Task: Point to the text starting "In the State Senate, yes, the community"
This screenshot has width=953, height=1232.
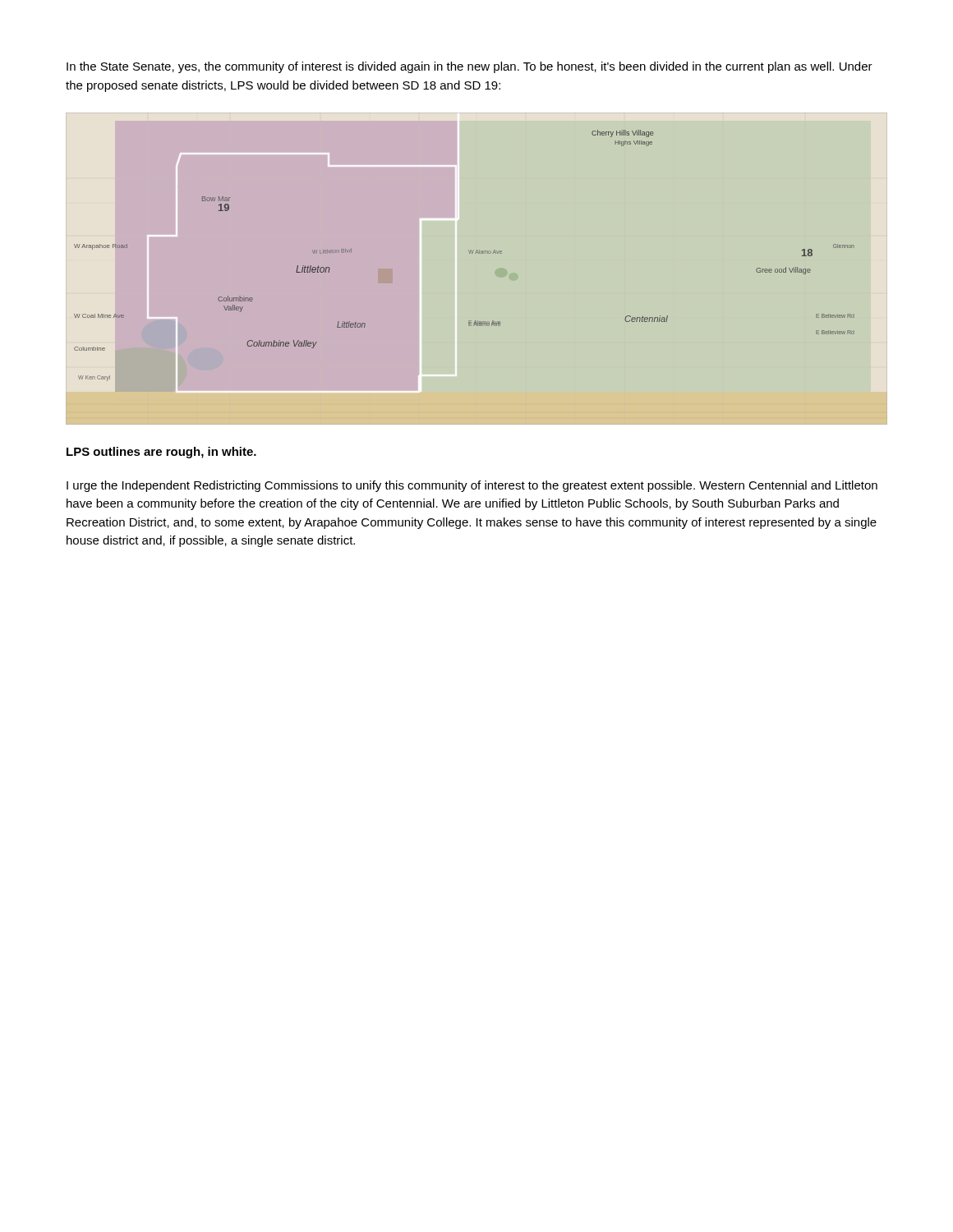Action: [x=469, y=75]
